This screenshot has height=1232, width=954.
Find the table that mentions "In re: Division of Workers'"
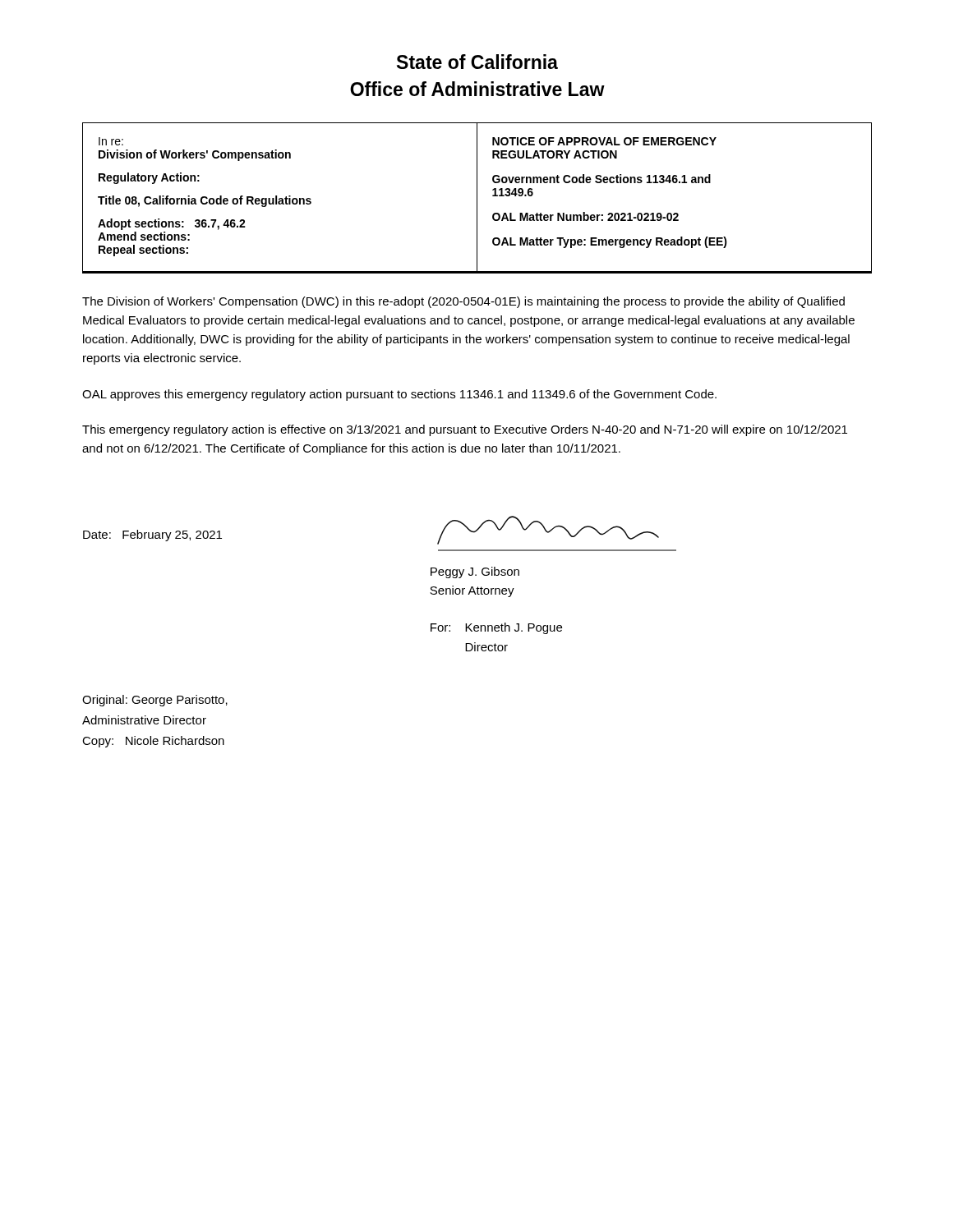click(x=477, y=197)
